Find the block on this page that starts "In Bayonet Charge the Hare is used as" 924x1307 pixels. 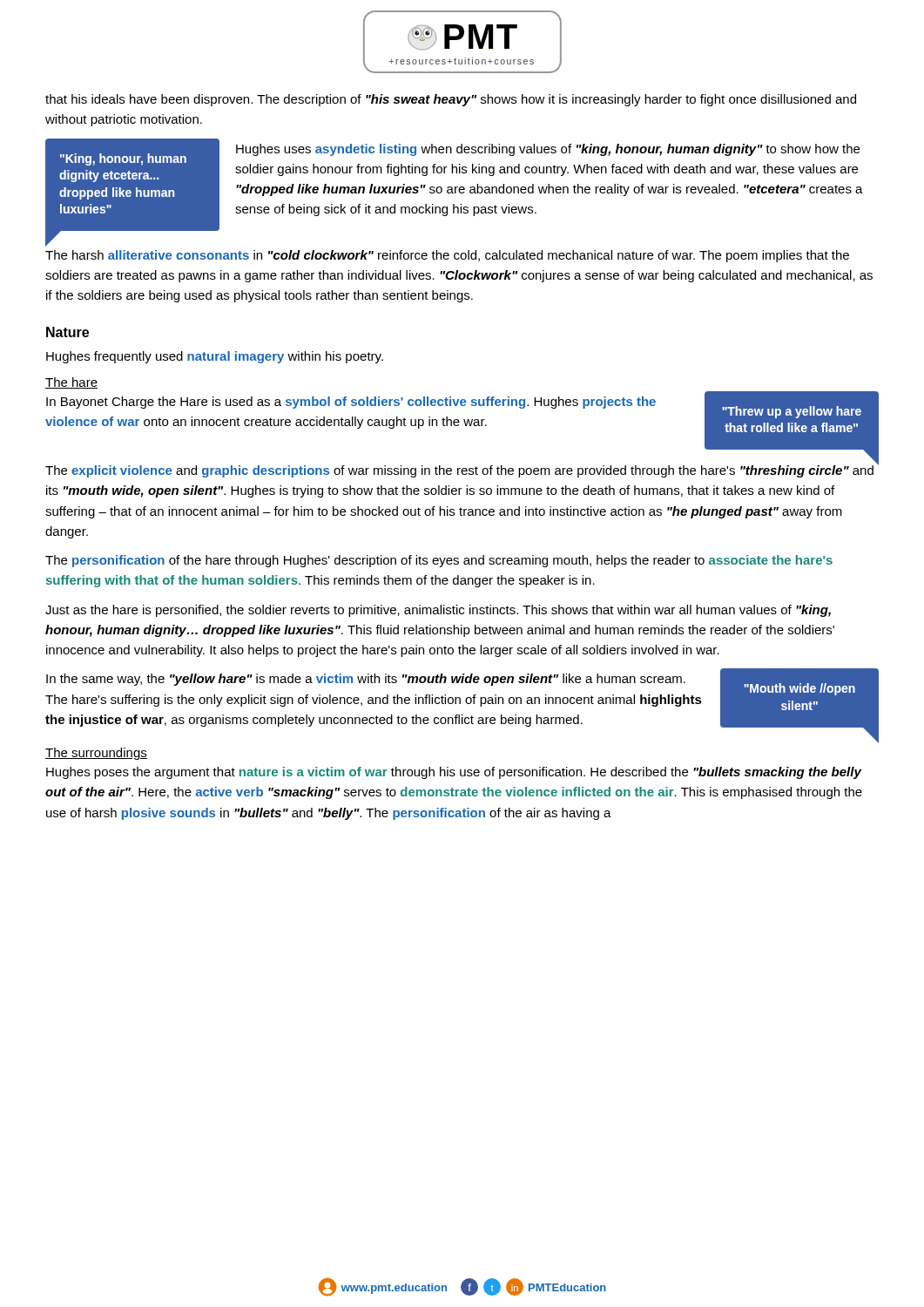click(x=351, y=411)
